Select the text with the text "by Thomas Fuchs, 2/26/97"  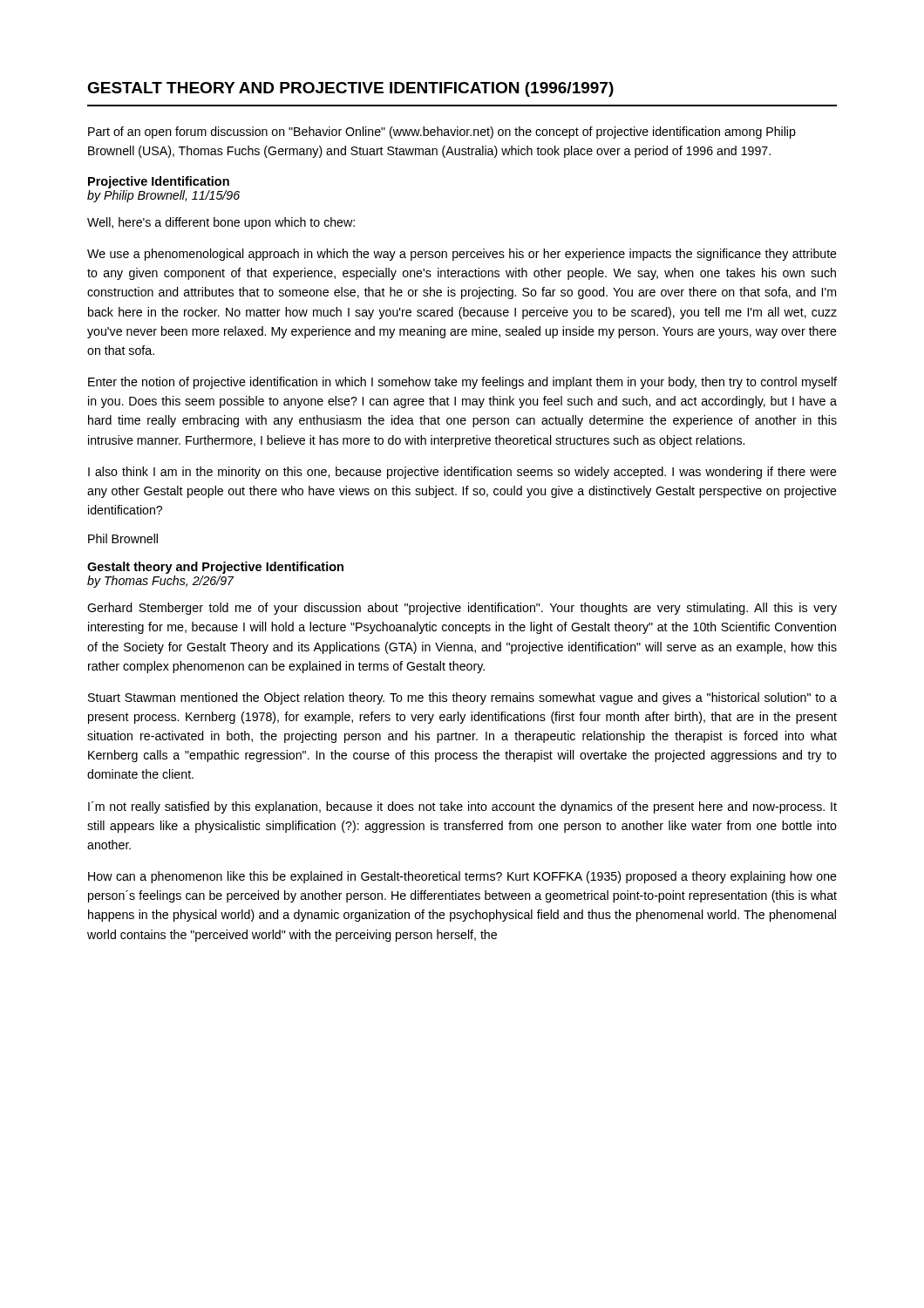coord(160,581)
